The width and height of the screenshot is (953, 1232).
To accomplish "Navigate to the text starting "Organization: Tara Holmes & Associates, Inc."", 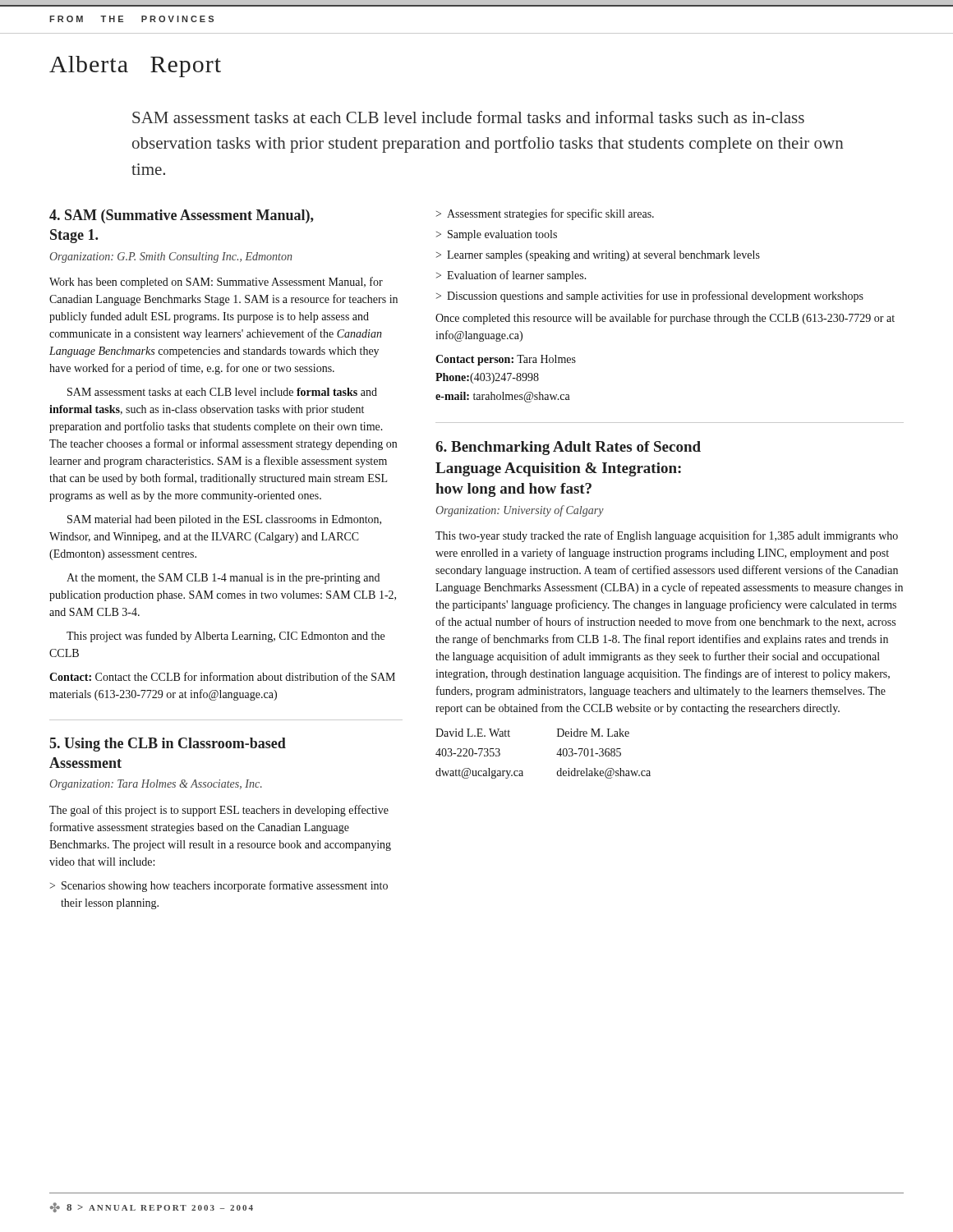I will click(226, 785).
